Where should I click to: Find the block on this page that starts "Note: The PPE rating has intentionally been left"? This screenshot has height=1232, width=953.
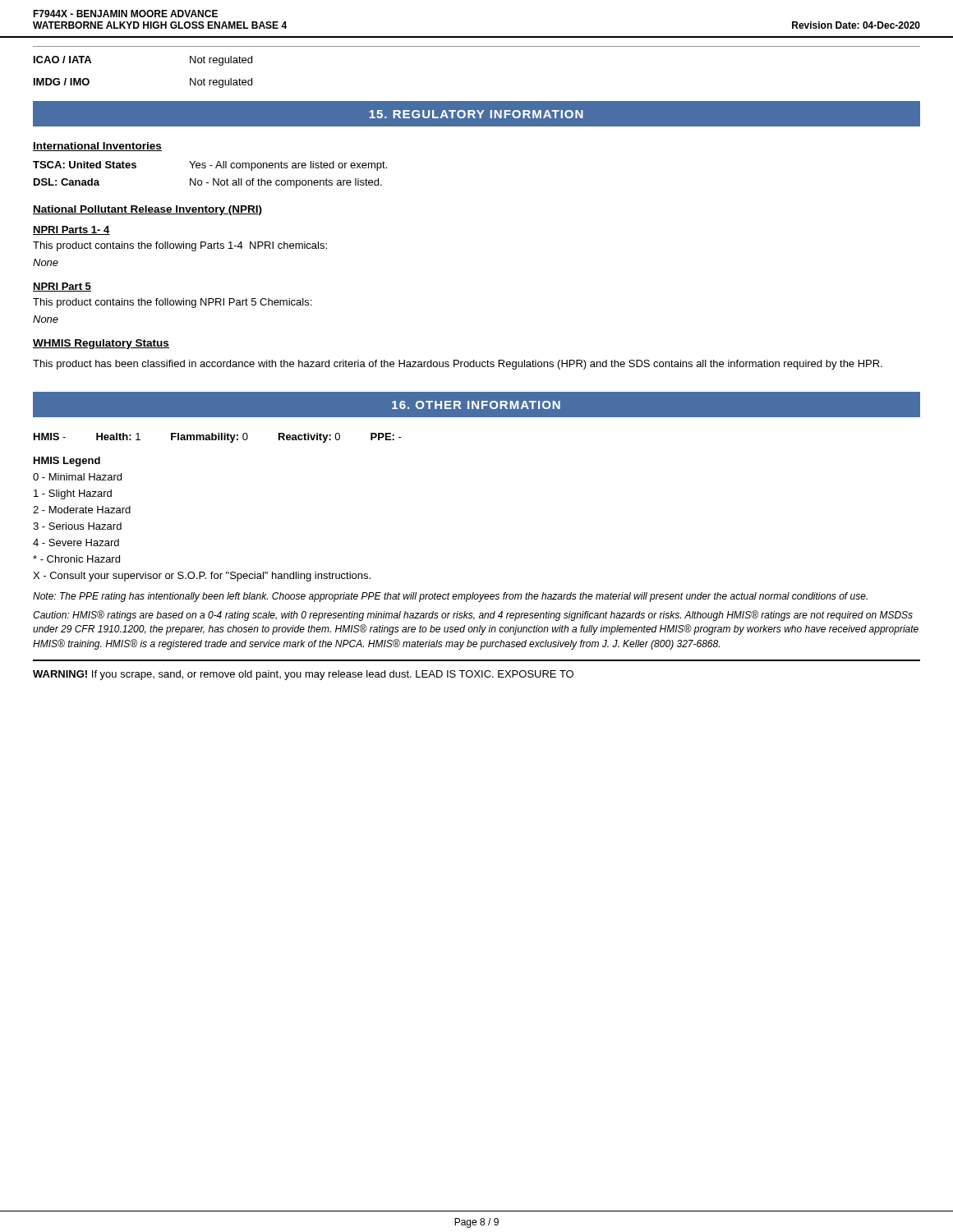click(451, 596)
